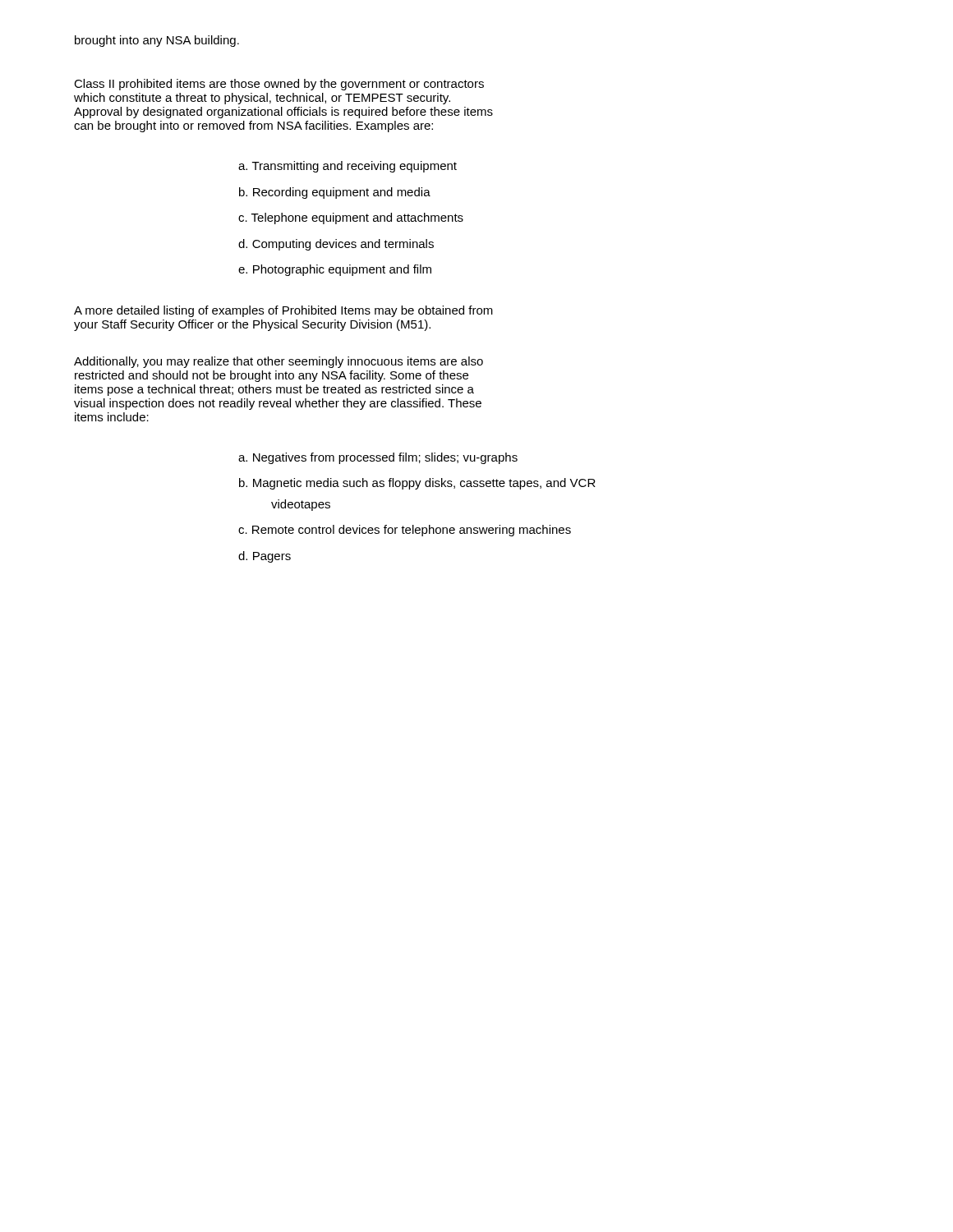
Task: Click on the block starting "brought into any NSA building."
Action: [x=157, y=40]
